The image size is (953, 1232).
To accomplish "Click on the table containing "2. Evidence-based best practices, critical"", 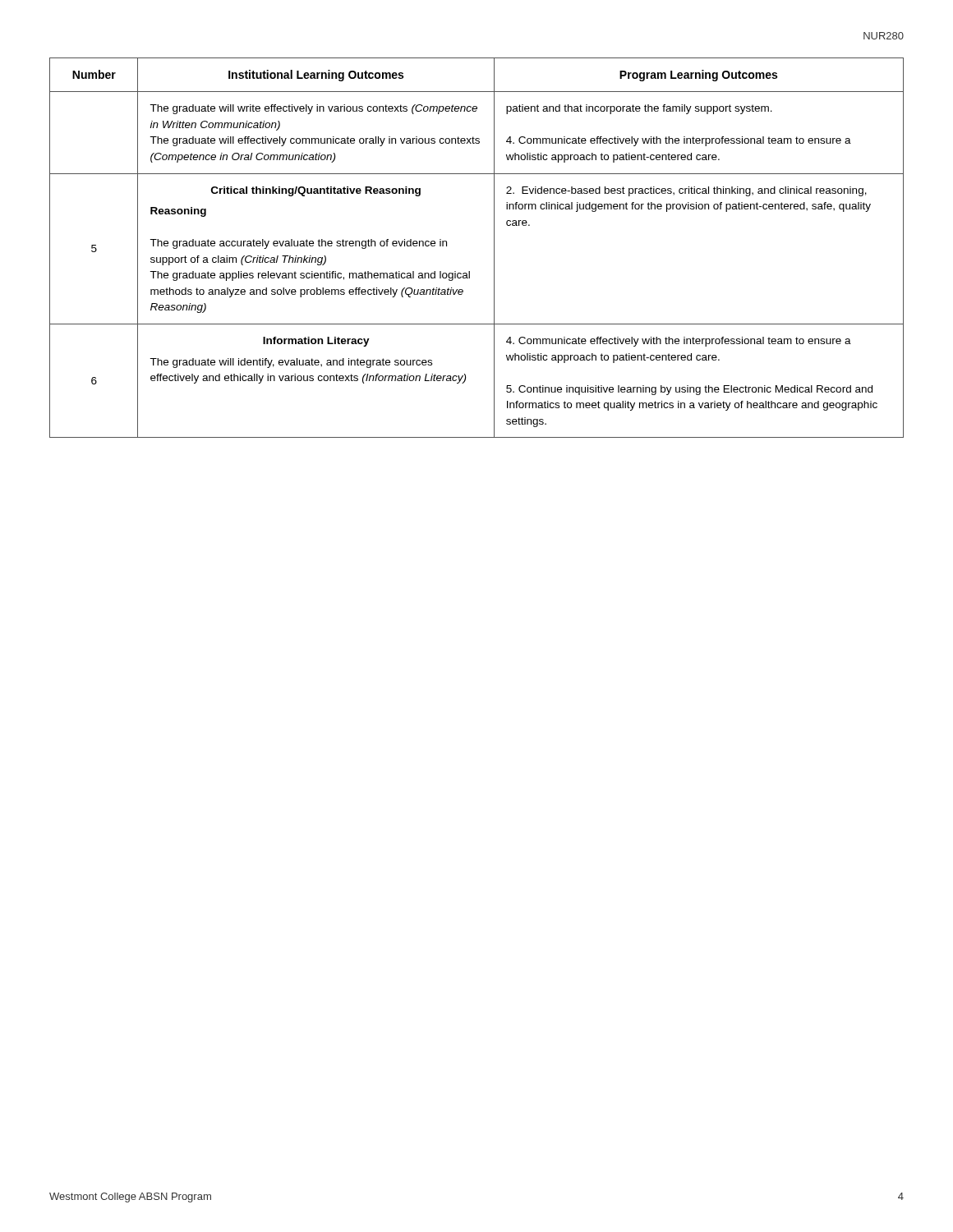I will [476, 248].
